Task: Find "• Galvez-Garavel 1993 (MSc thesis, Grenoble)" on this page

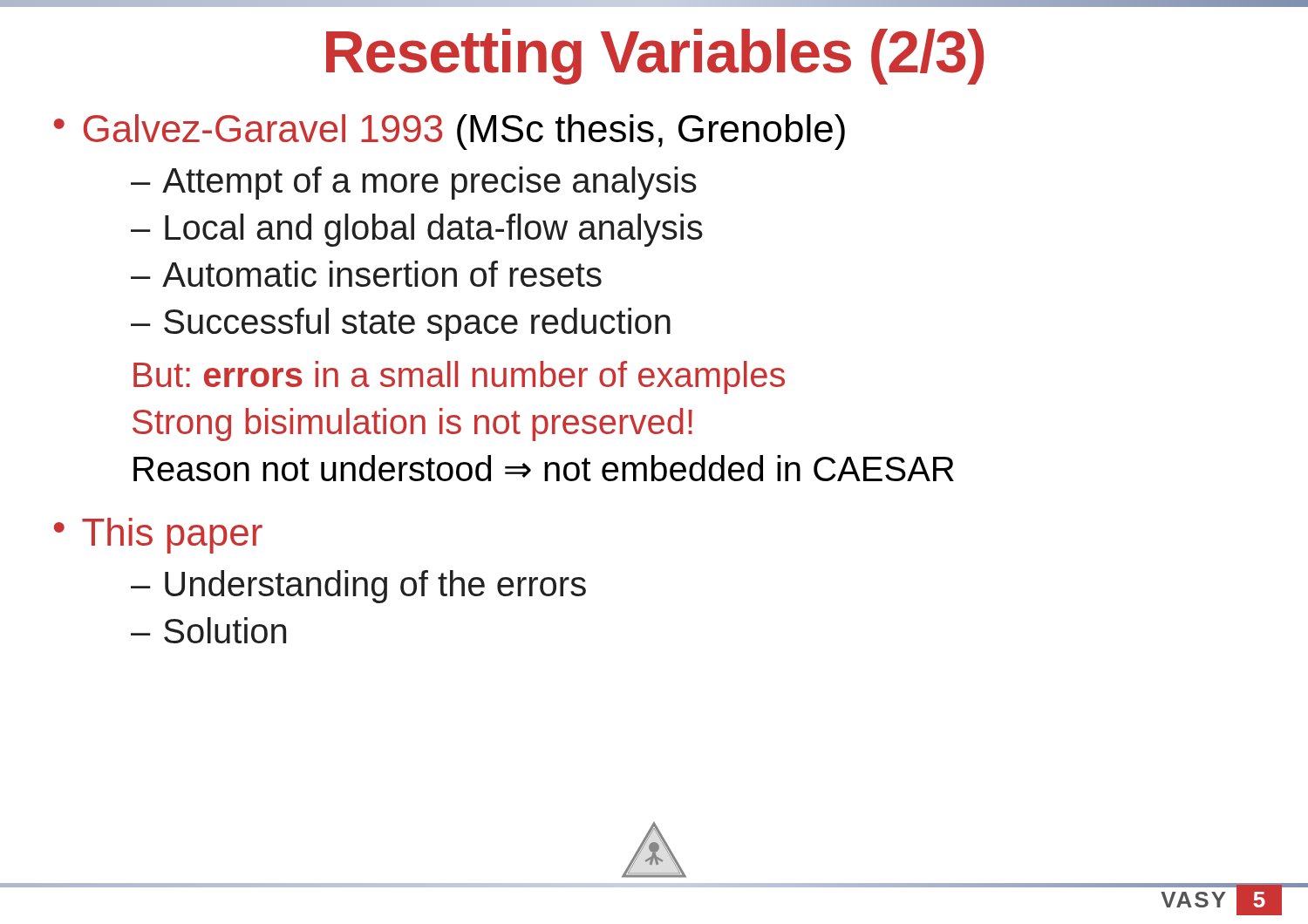Action: [x=450, y=129]
